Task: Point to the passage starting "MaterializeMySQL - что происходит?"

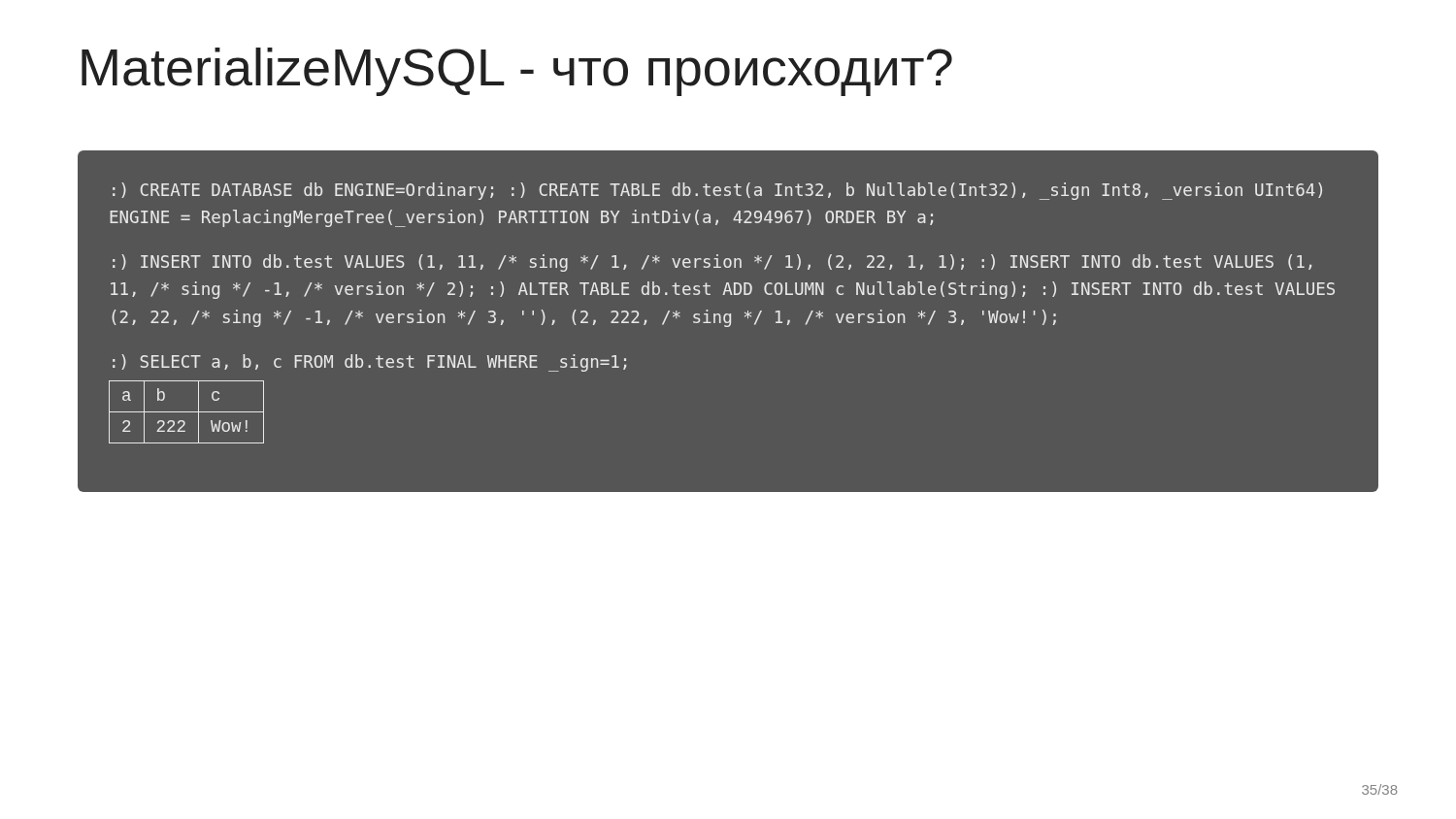Action: coord(516,67)
